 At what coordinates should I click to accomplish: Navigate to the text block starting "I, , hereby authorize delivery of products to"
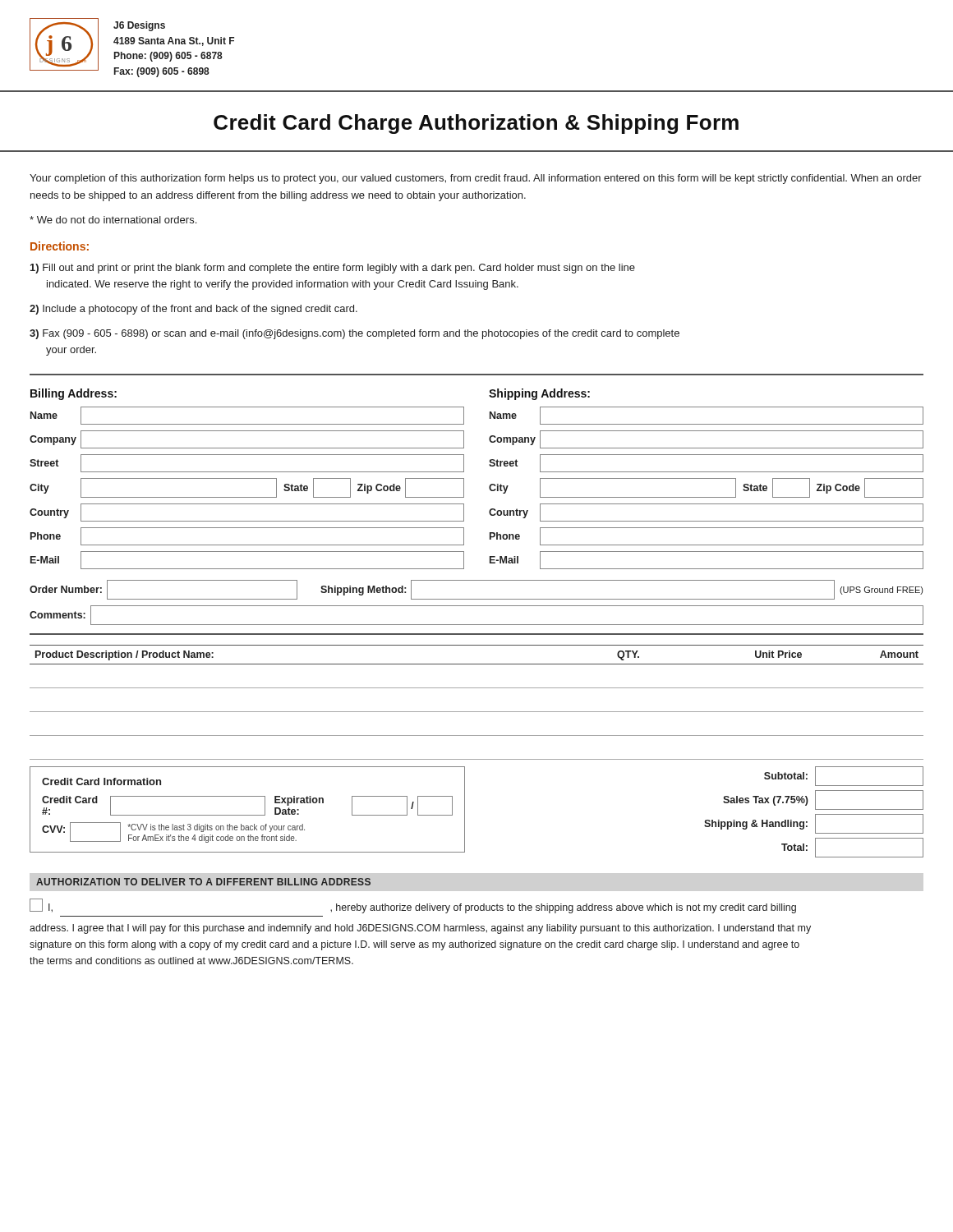(476, 932)
